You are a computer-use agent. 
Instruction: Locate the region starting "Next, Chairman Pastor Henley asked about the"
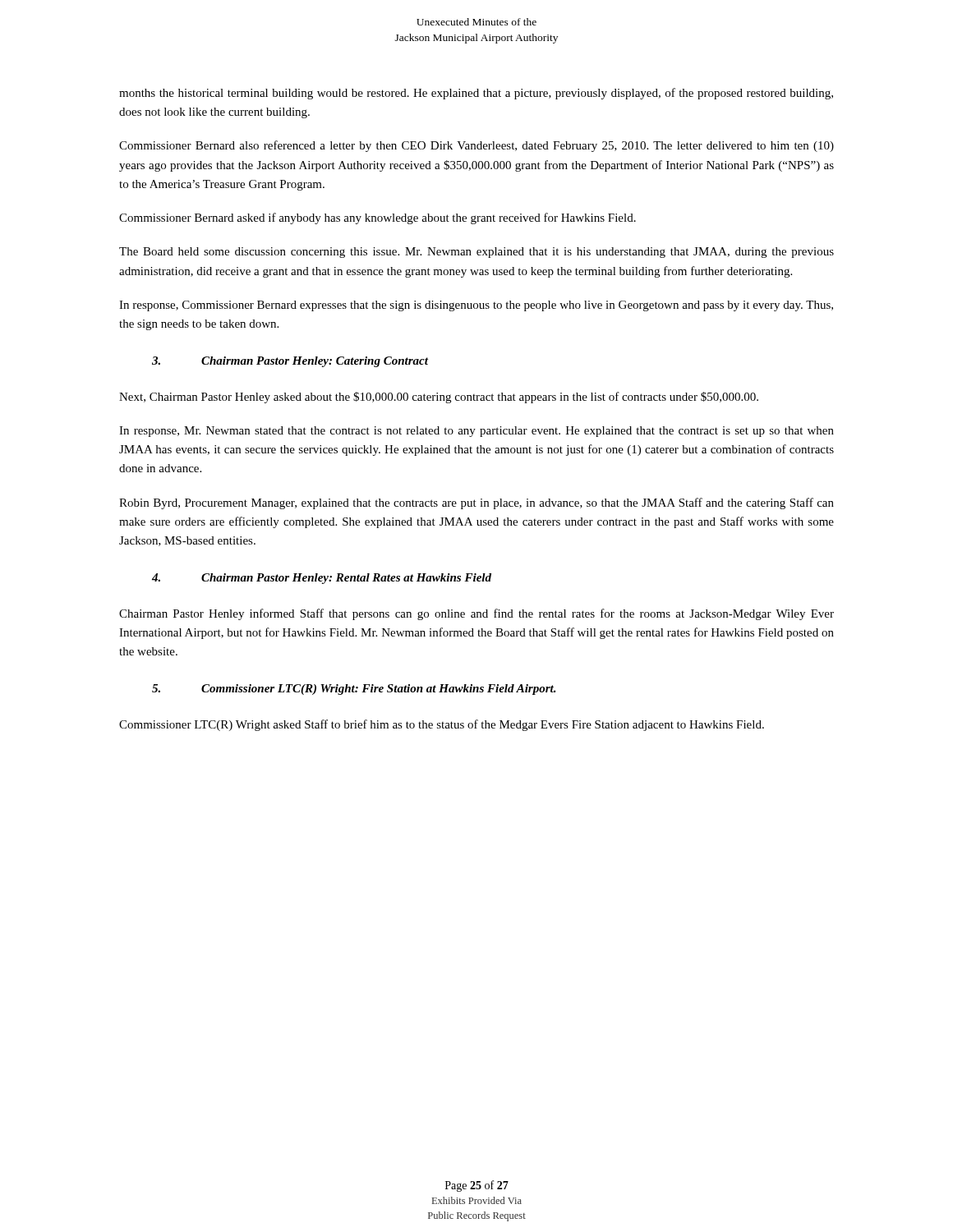tap(439, 396)
